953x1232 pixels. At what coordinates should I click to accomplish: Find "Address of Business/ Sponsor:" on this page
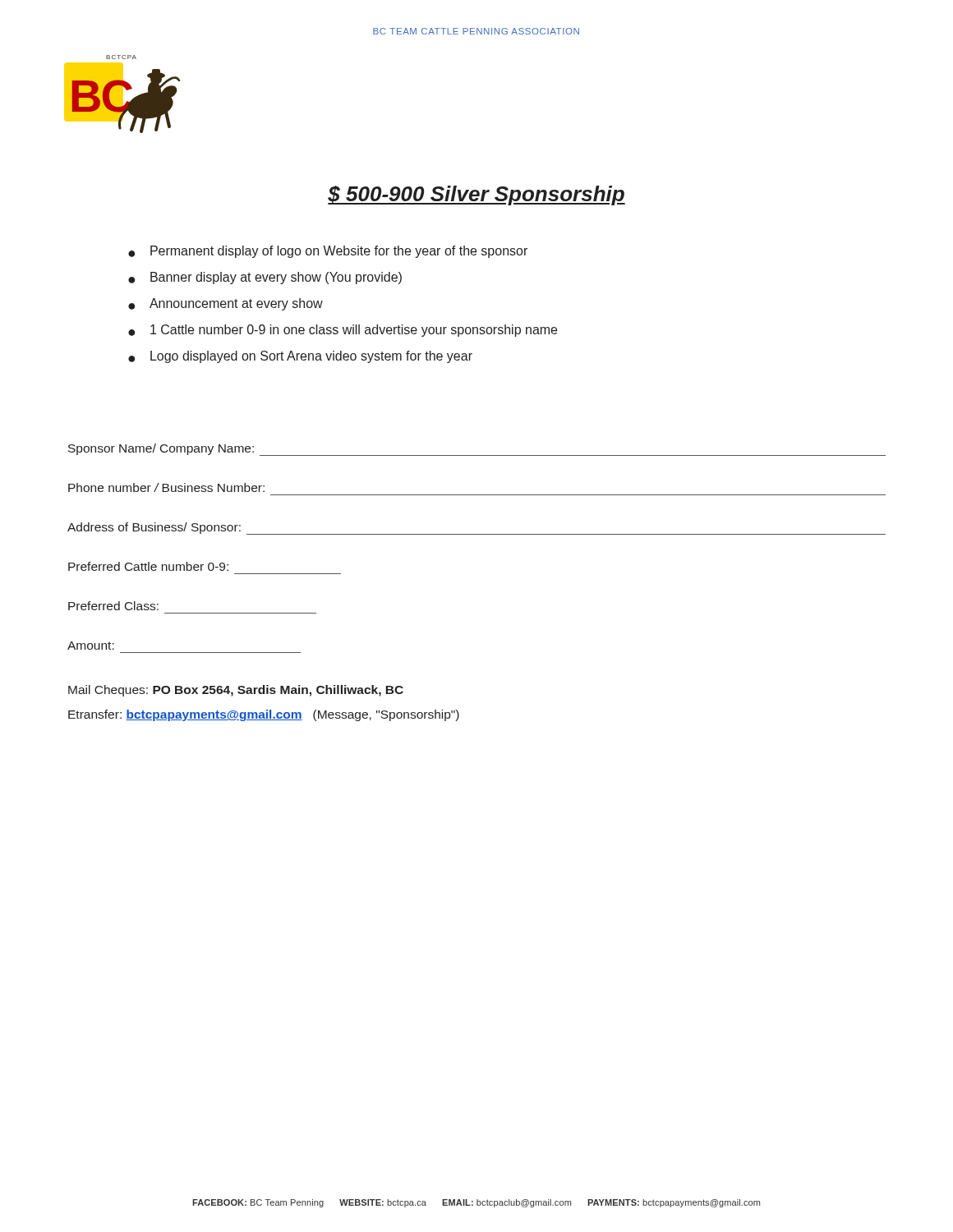476,527
